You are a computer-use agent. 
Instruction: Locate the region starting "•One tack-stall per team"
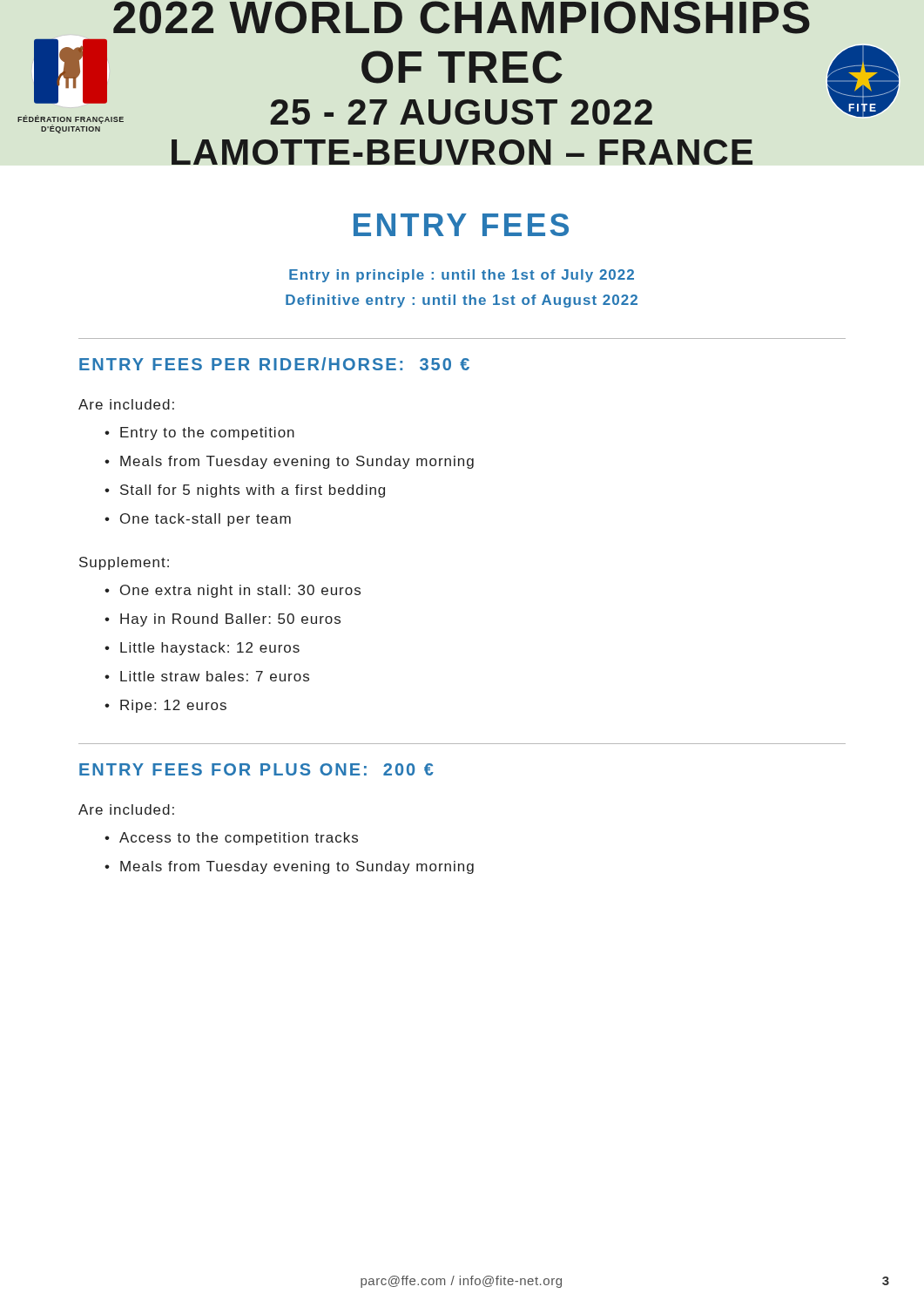coord(198,520)
